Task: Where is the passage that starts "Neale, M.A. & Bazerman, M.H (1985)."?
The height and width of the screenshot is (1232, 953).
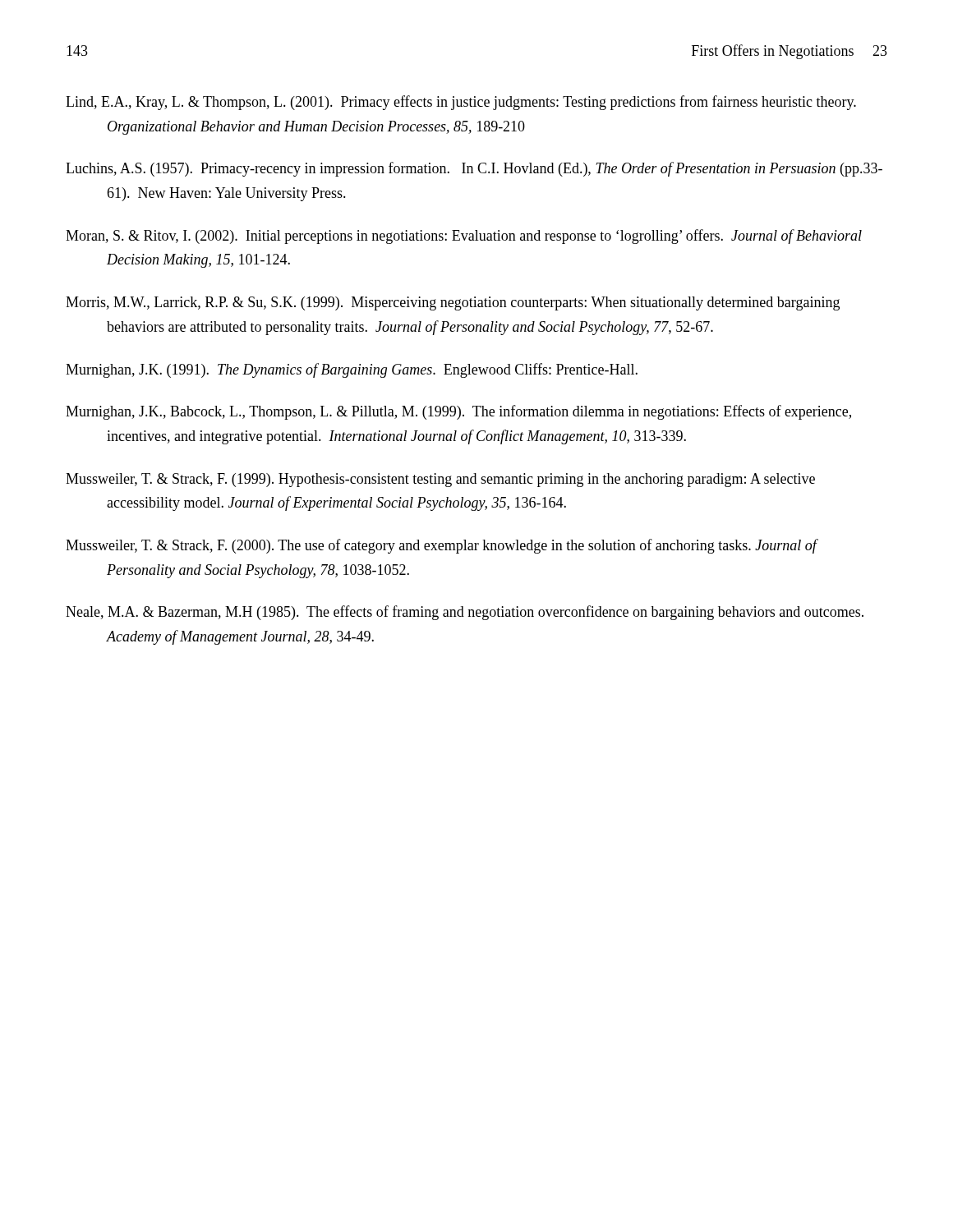Action: pos(476,625)
